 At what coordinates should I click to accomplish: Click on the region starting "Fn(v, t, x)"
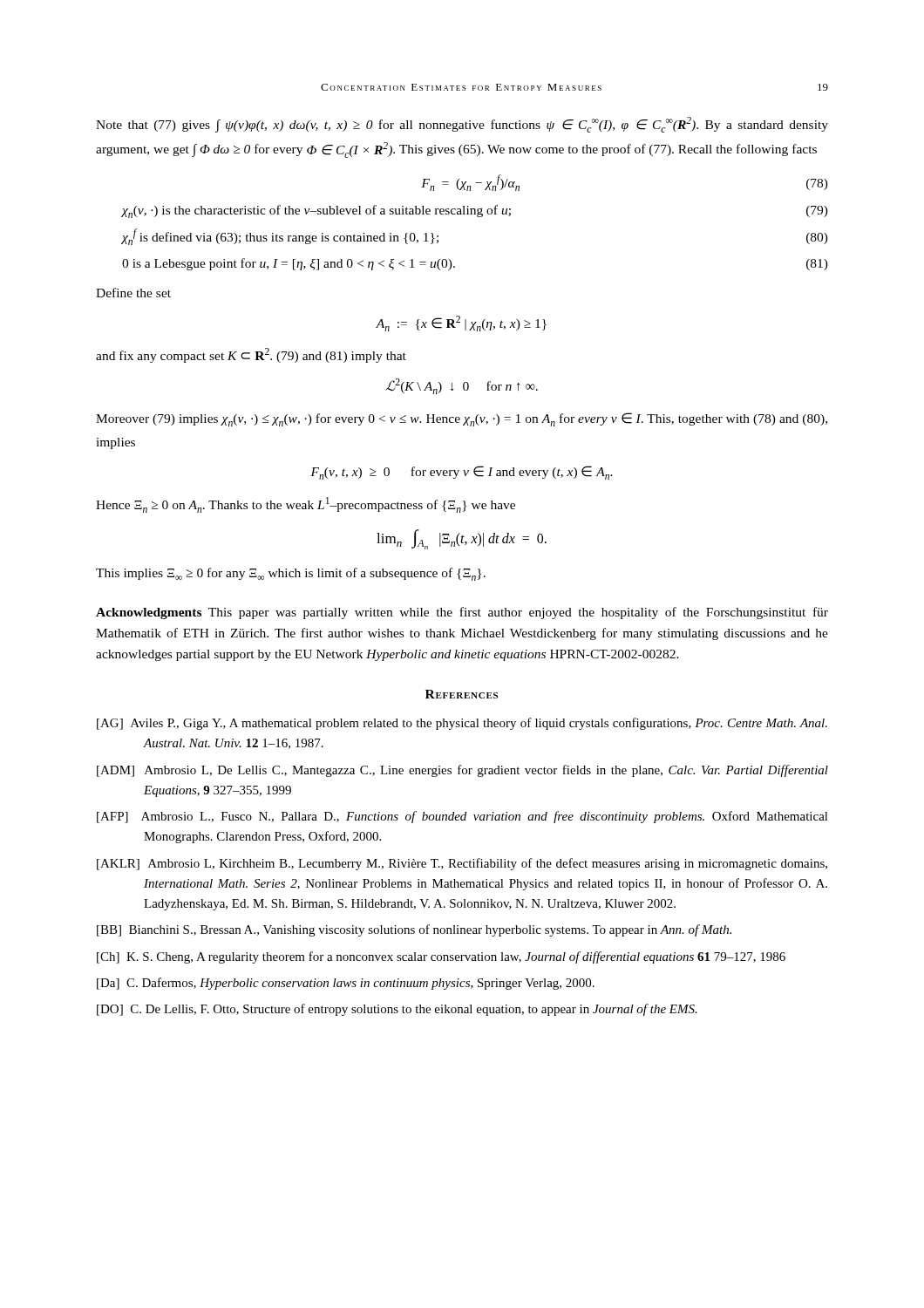pos(462,473)
